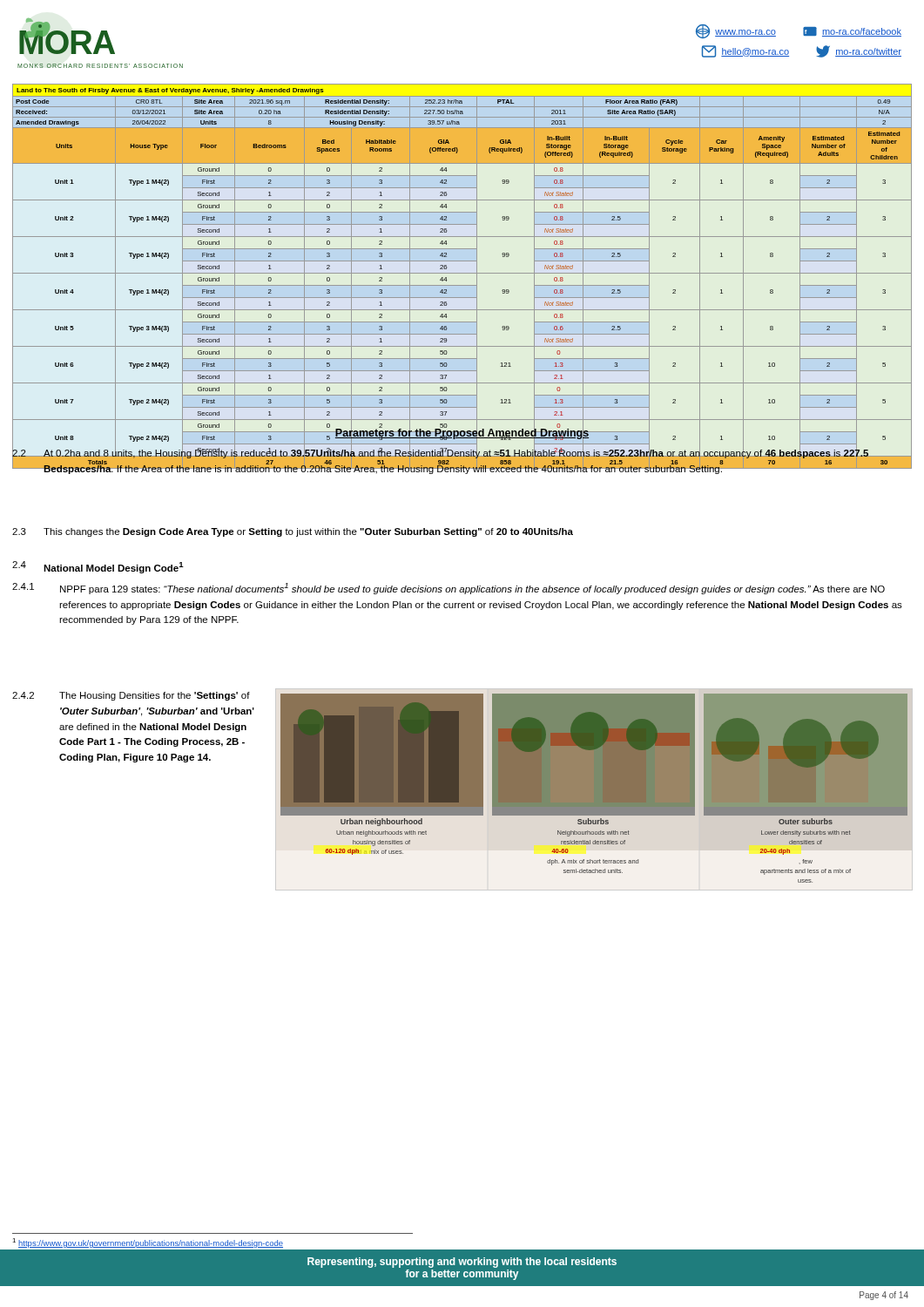
Task: Find the block on this page that starts "2 At 0.2ha and 8 units, the Housing"
Action: pos(462,462)
